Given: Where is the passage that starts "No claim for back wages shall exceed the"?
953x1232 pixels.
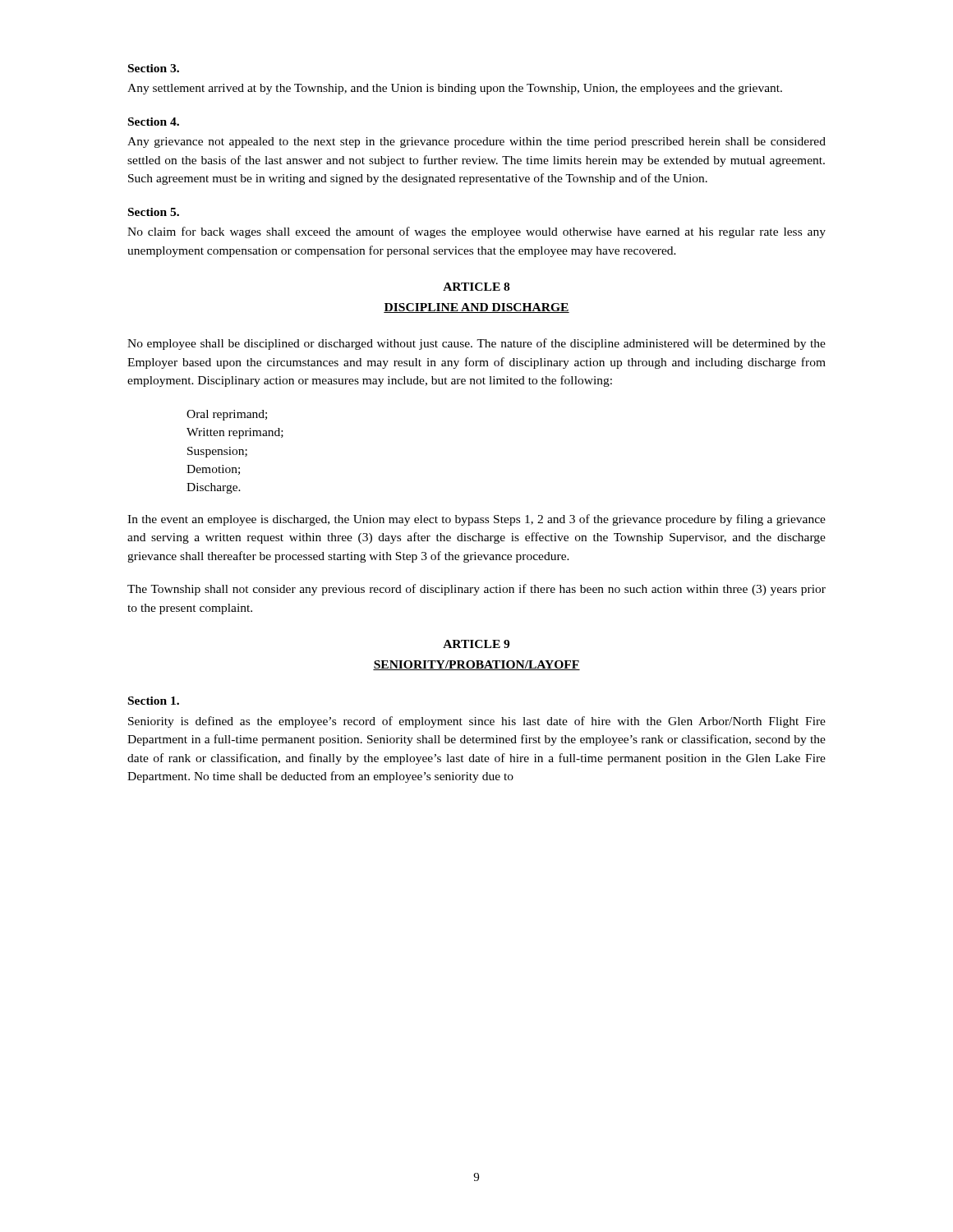Looking at the screenshot, I should click(476, 241).
